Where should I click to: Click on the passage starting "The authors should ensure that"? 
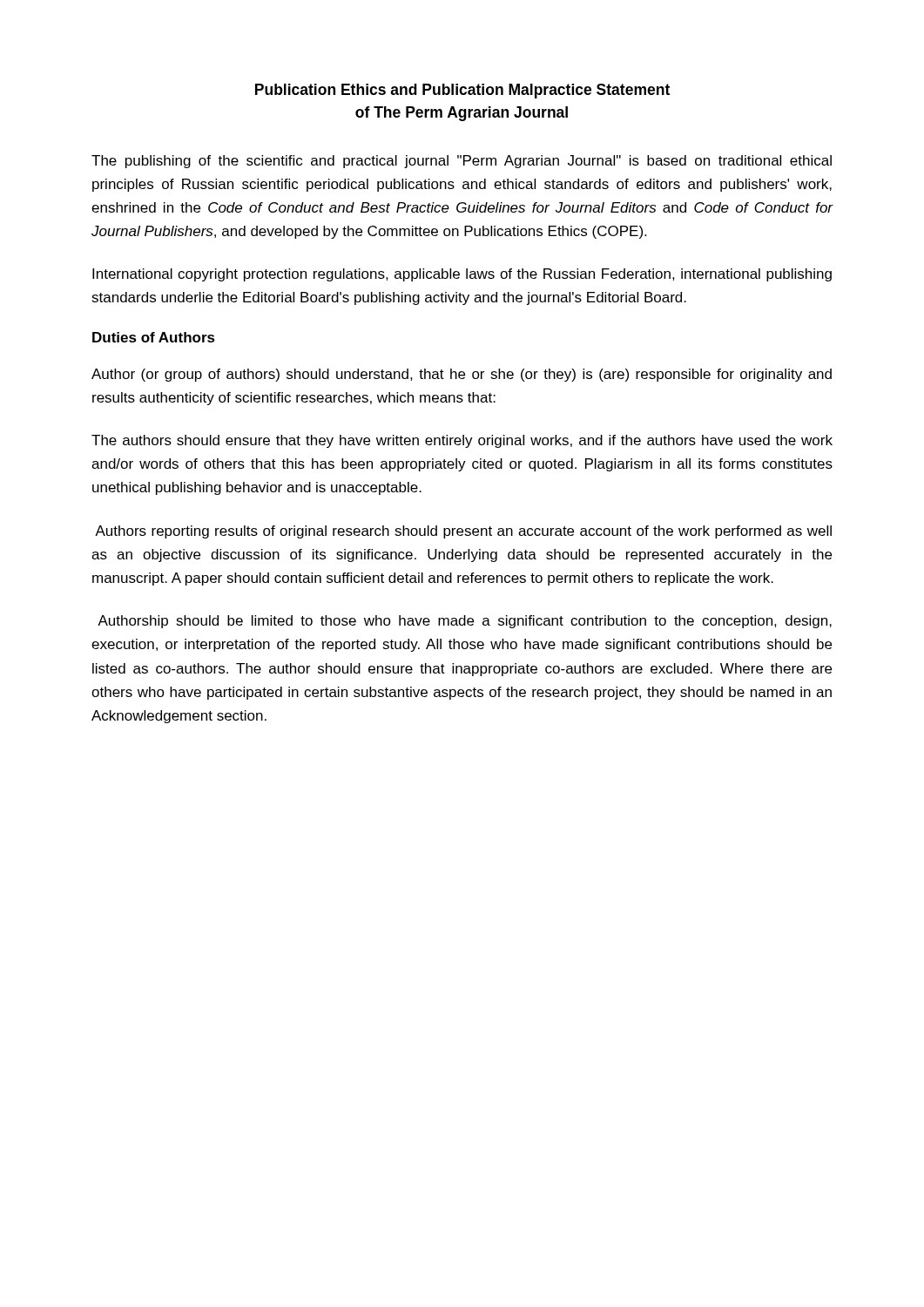click(462, 464)
